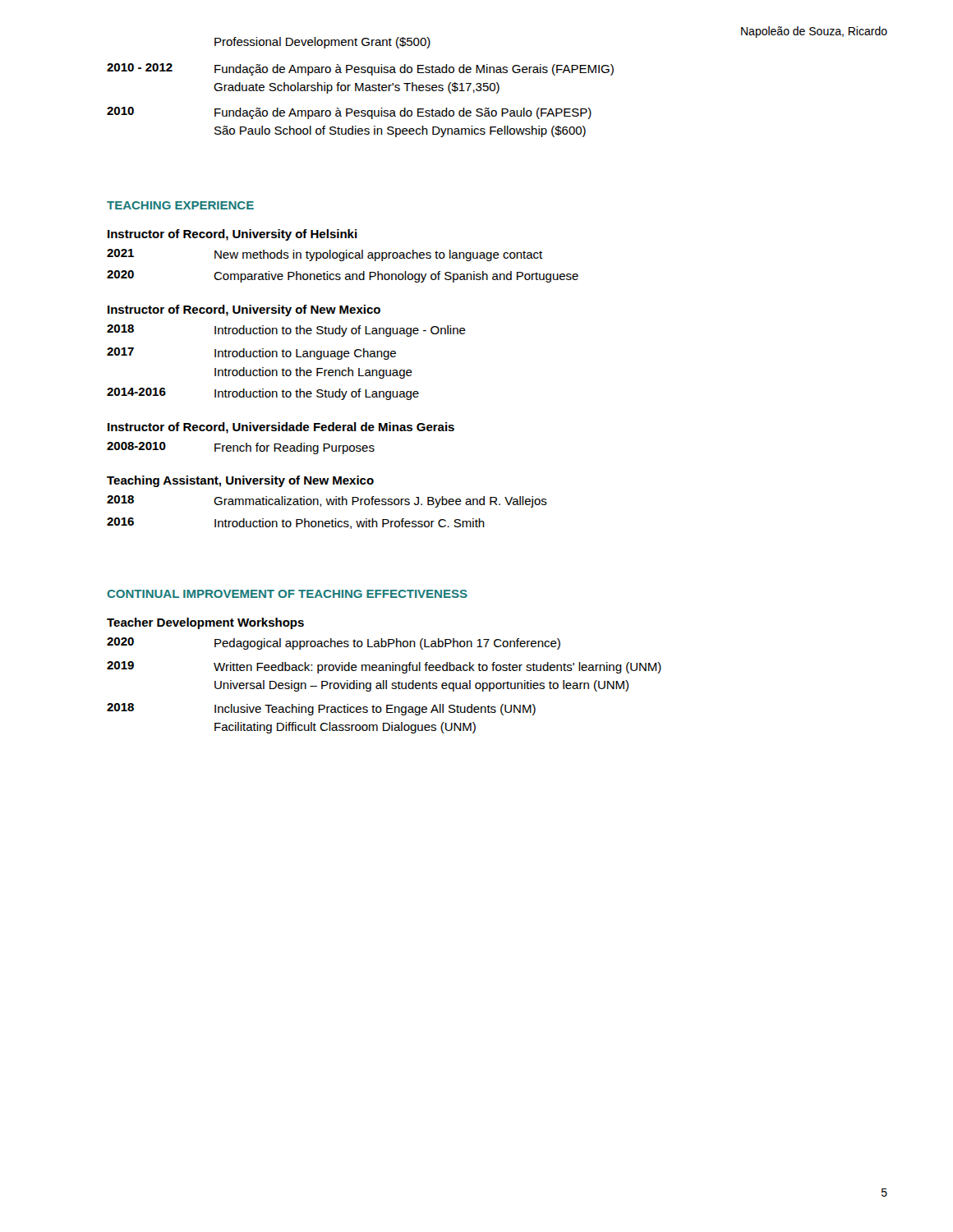This screenshot has width=953, height=1232.
Task: Navigate to the region starting "2021 New methods"
Action: 325,254
